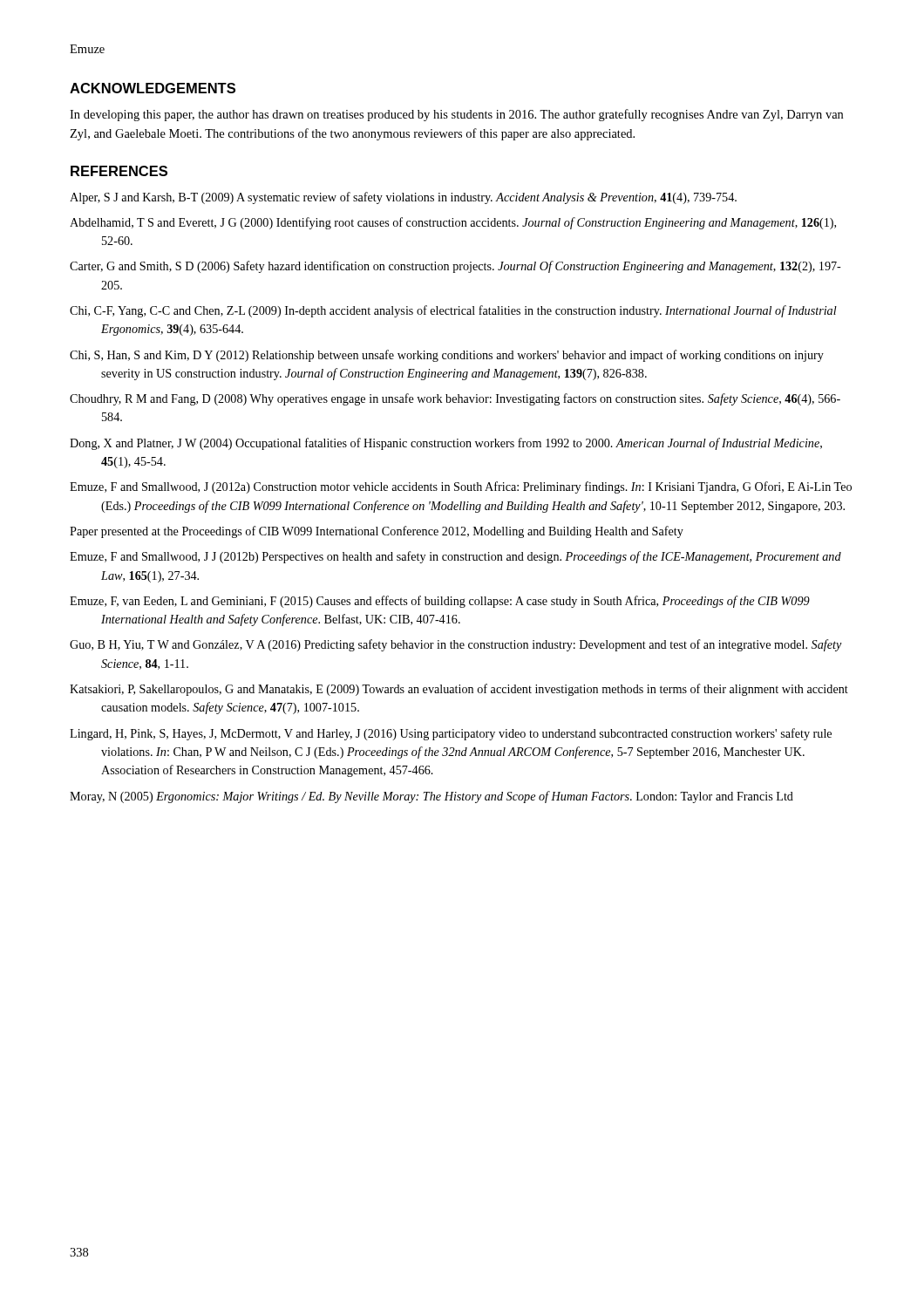Select the list item containing "Choudhry, R M and Fang, D (2008) Why"
The height and width of the screenshot is (1308, 924).
pyautogui.click(x=455, y=408)
